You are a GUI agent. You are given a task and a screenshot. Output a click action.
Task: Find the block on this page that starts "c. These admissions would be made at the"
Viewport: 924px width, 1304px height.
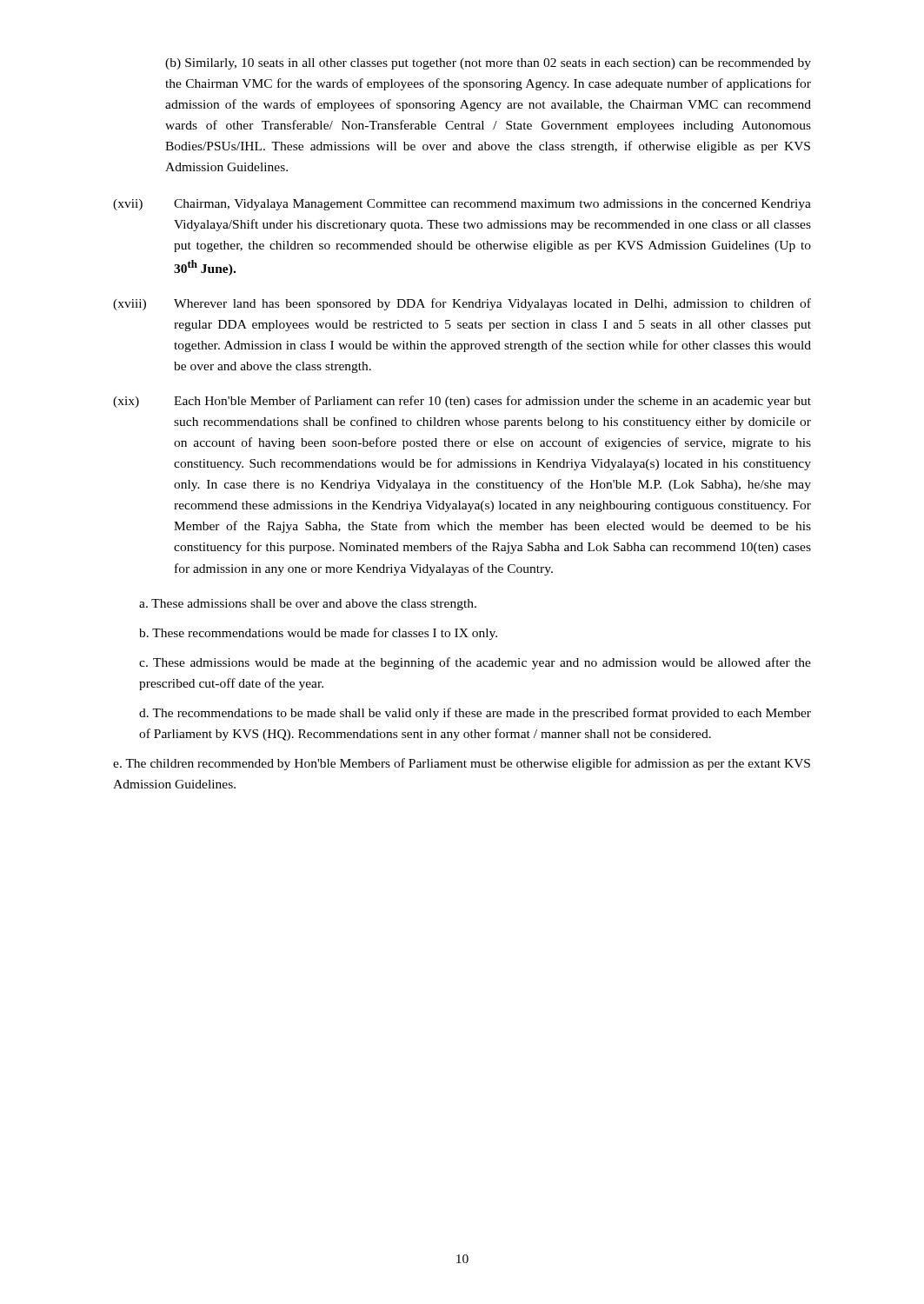click(475, 672)
